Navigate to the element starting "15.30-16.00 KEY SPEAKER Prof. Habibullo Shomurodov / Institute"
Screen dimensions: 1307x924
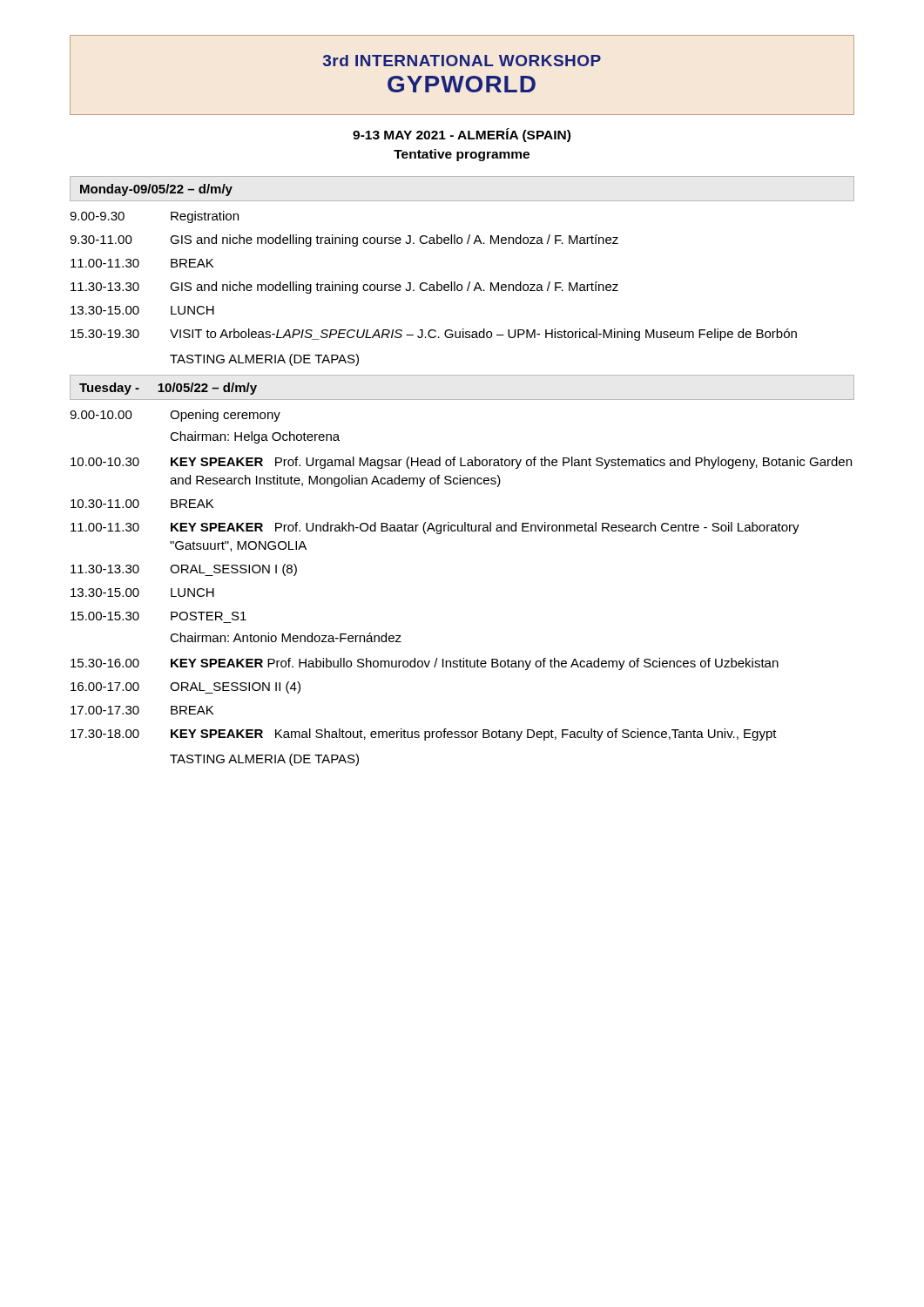[462, 663]
